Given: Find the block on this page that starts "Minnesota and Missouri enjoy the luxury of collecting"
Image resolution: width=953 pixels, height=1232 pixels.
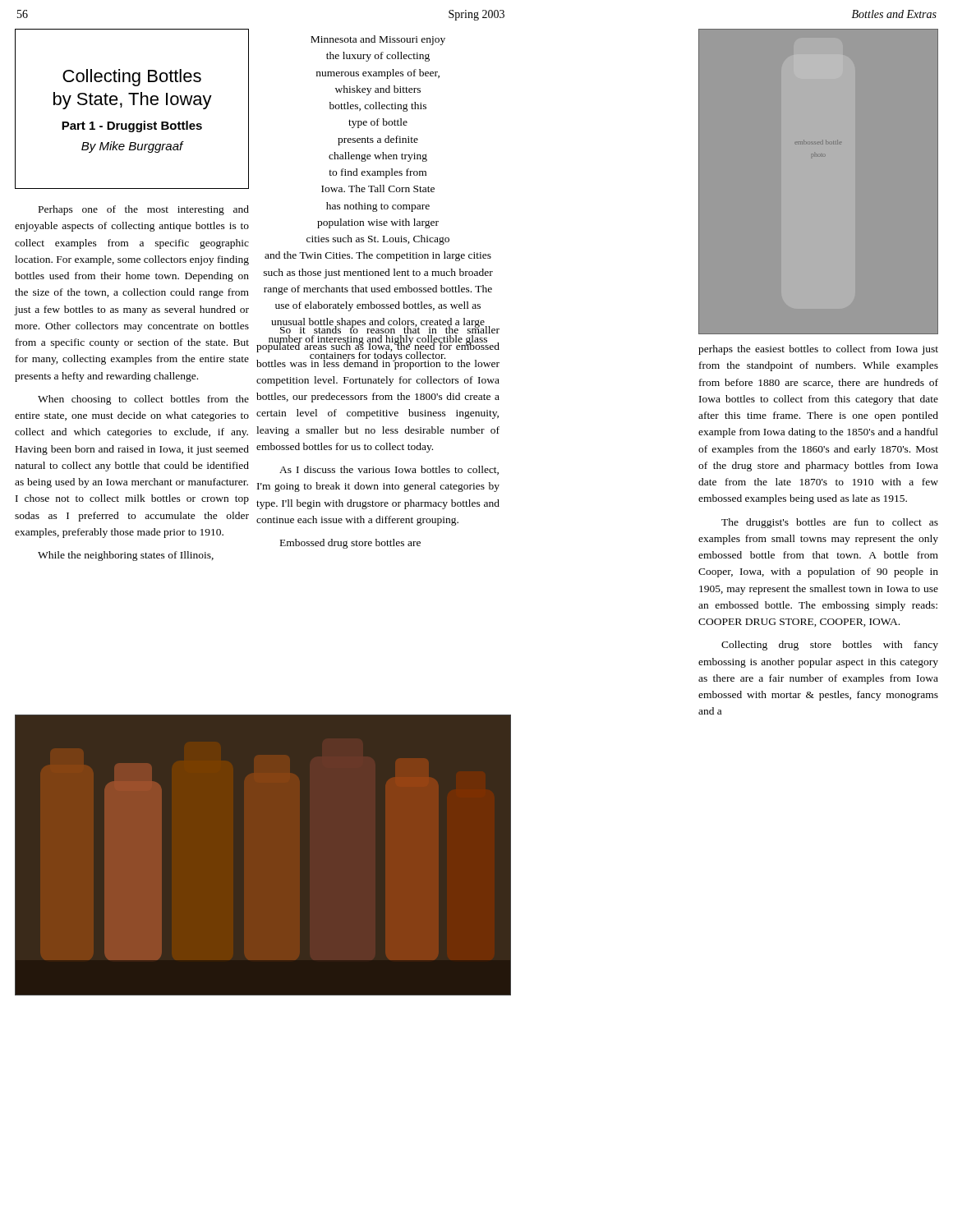Looking at the screenshot, I should [x=378, y=197].
